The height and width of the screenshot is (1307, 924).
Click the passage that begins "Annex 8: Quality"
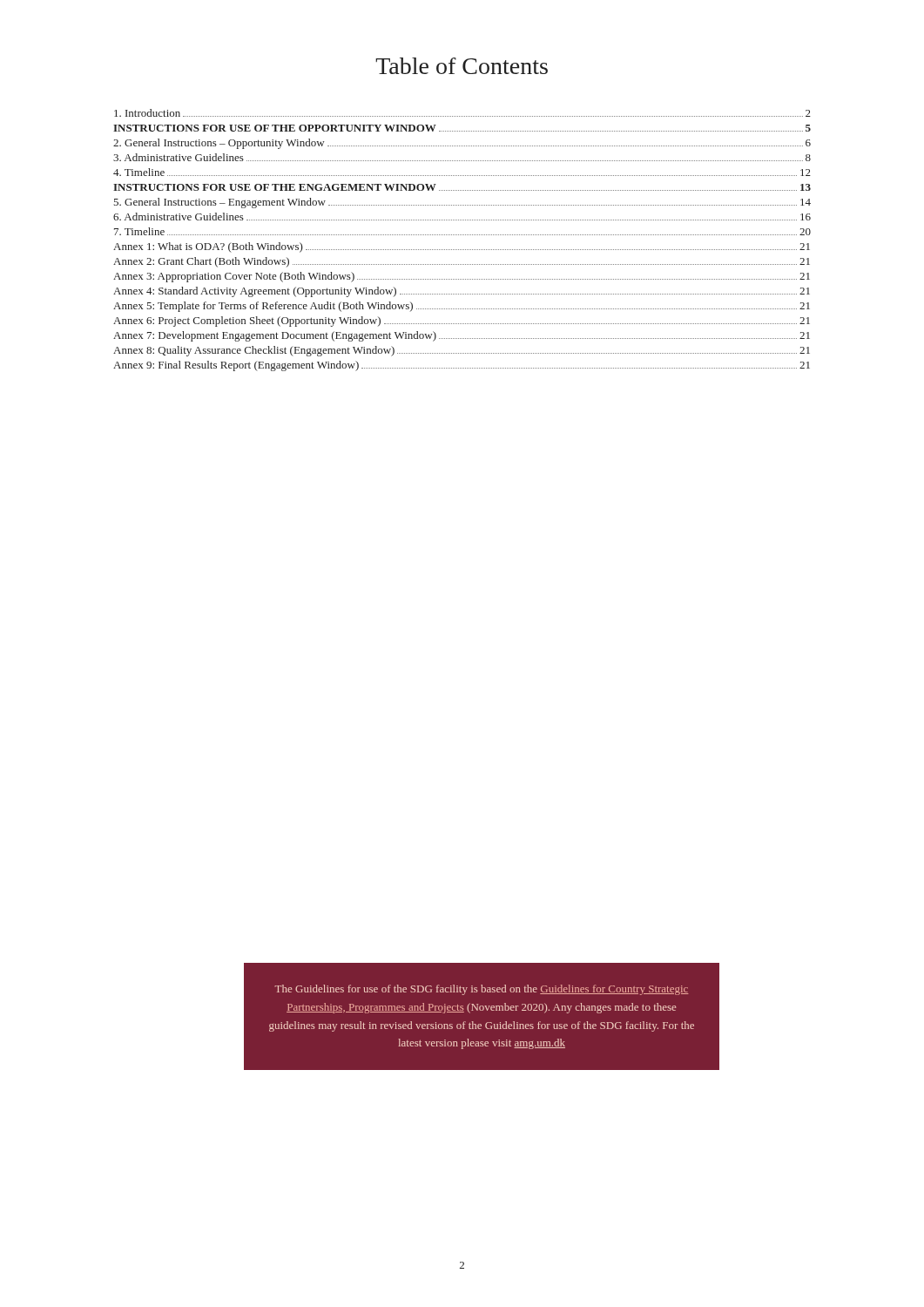coord(462,350)
